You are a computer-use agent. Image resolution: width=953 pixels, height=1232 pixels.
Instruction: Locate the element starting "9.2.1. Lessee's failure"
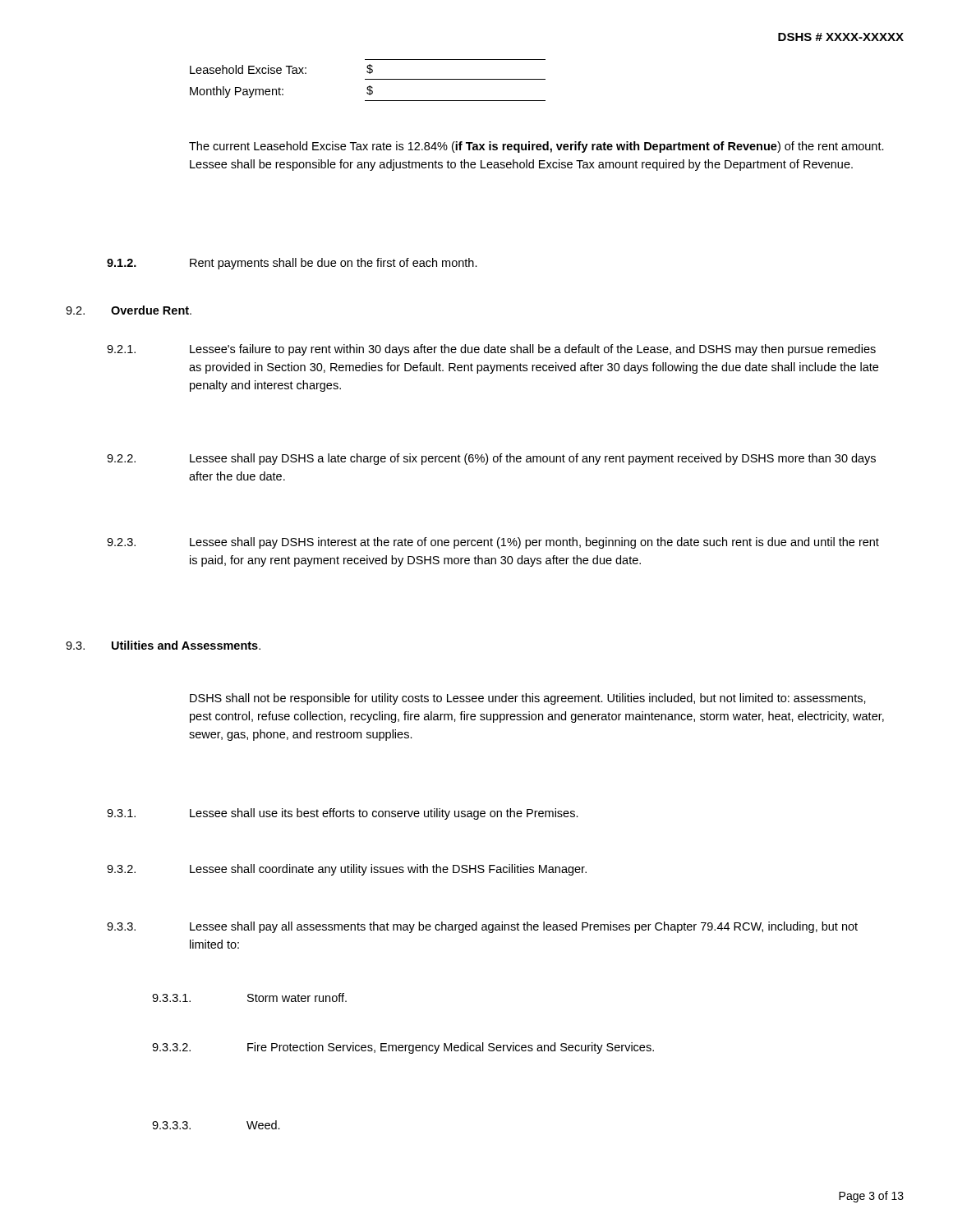point(497,368)
